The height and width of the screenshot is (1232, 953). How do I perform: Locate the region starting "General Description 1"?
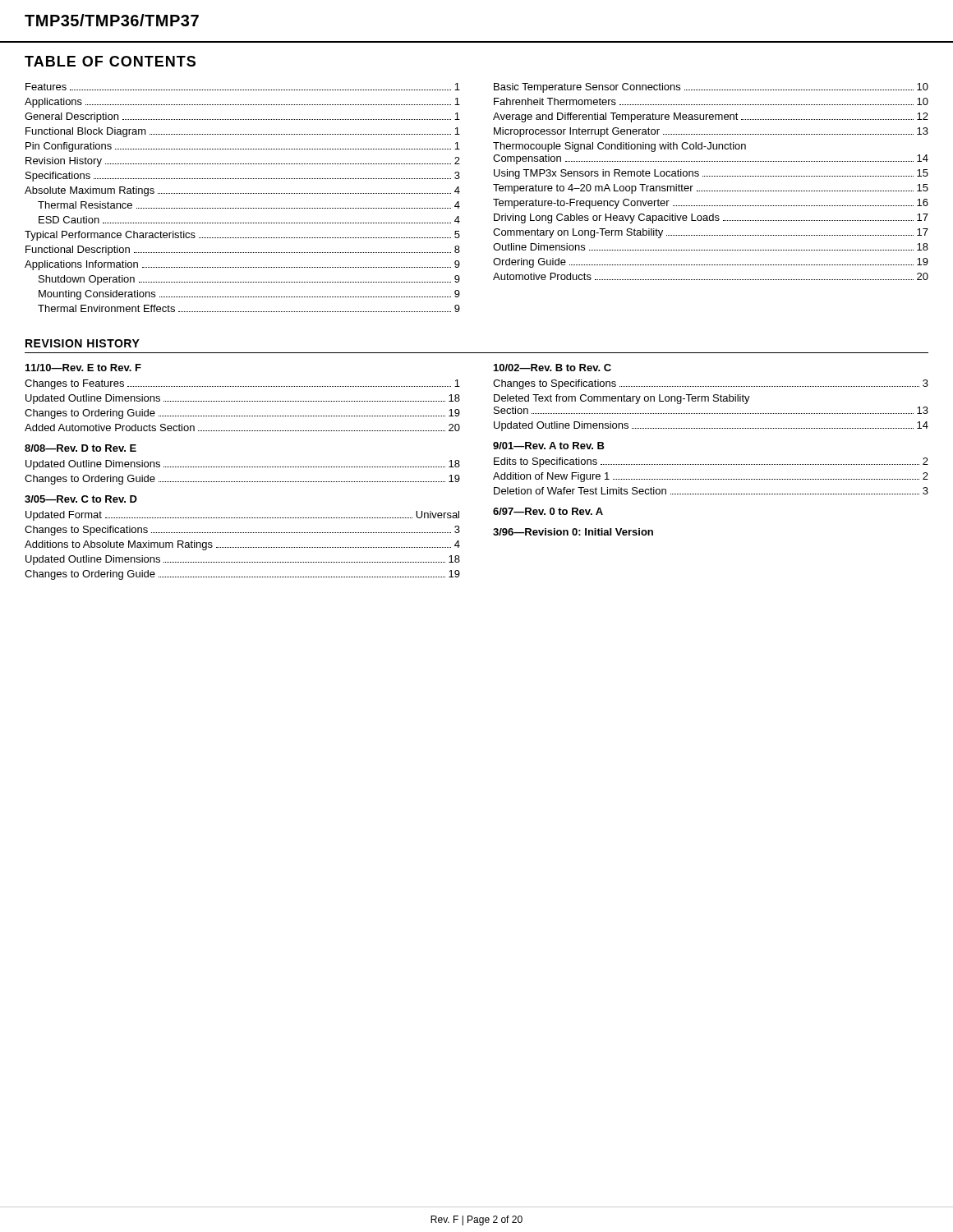pos(242,116)
